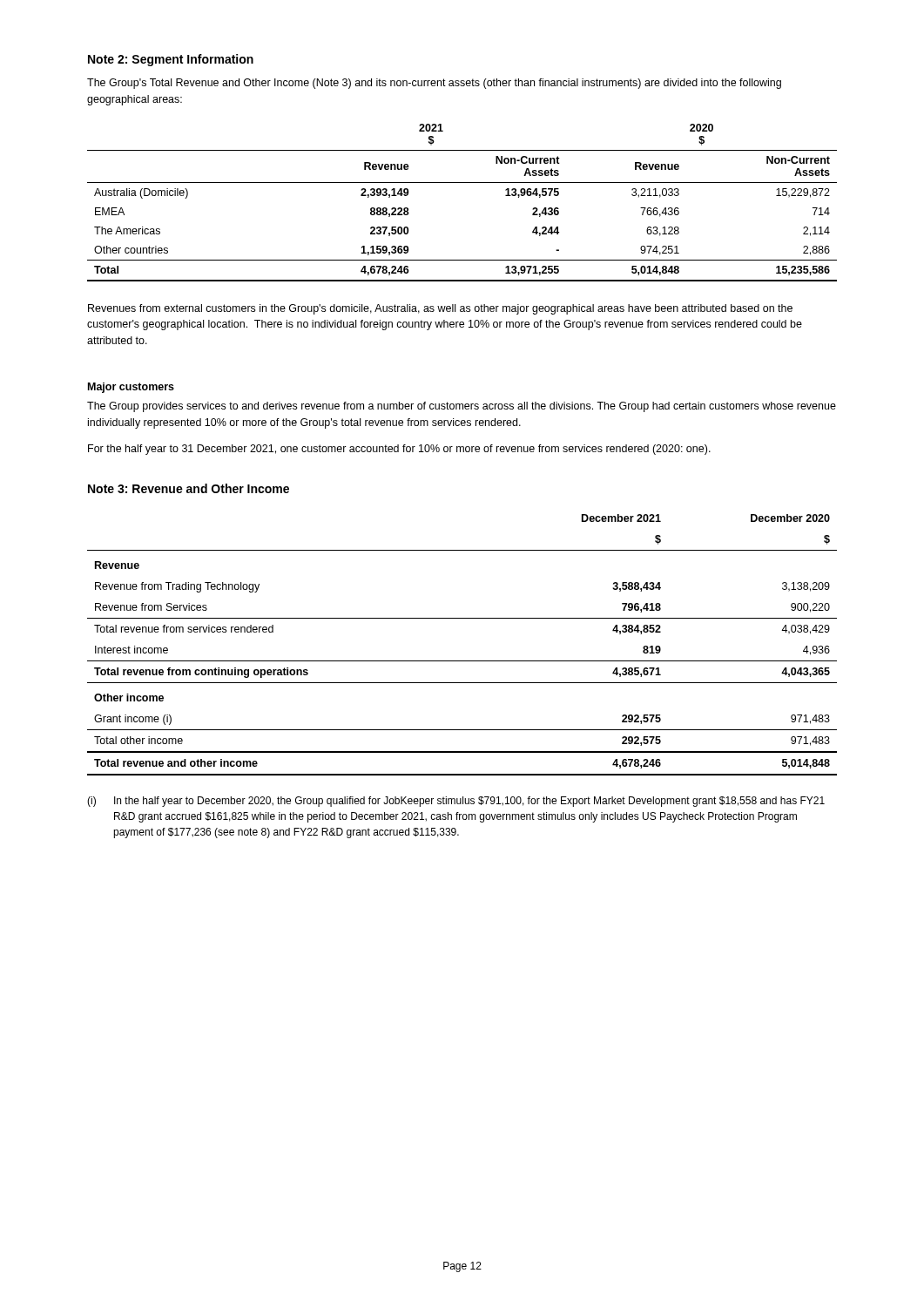Point to the text block starting "Revenues from external customers in the Group's domicile,"
Screen dimensions: 1307x924
tap(445, 324)
